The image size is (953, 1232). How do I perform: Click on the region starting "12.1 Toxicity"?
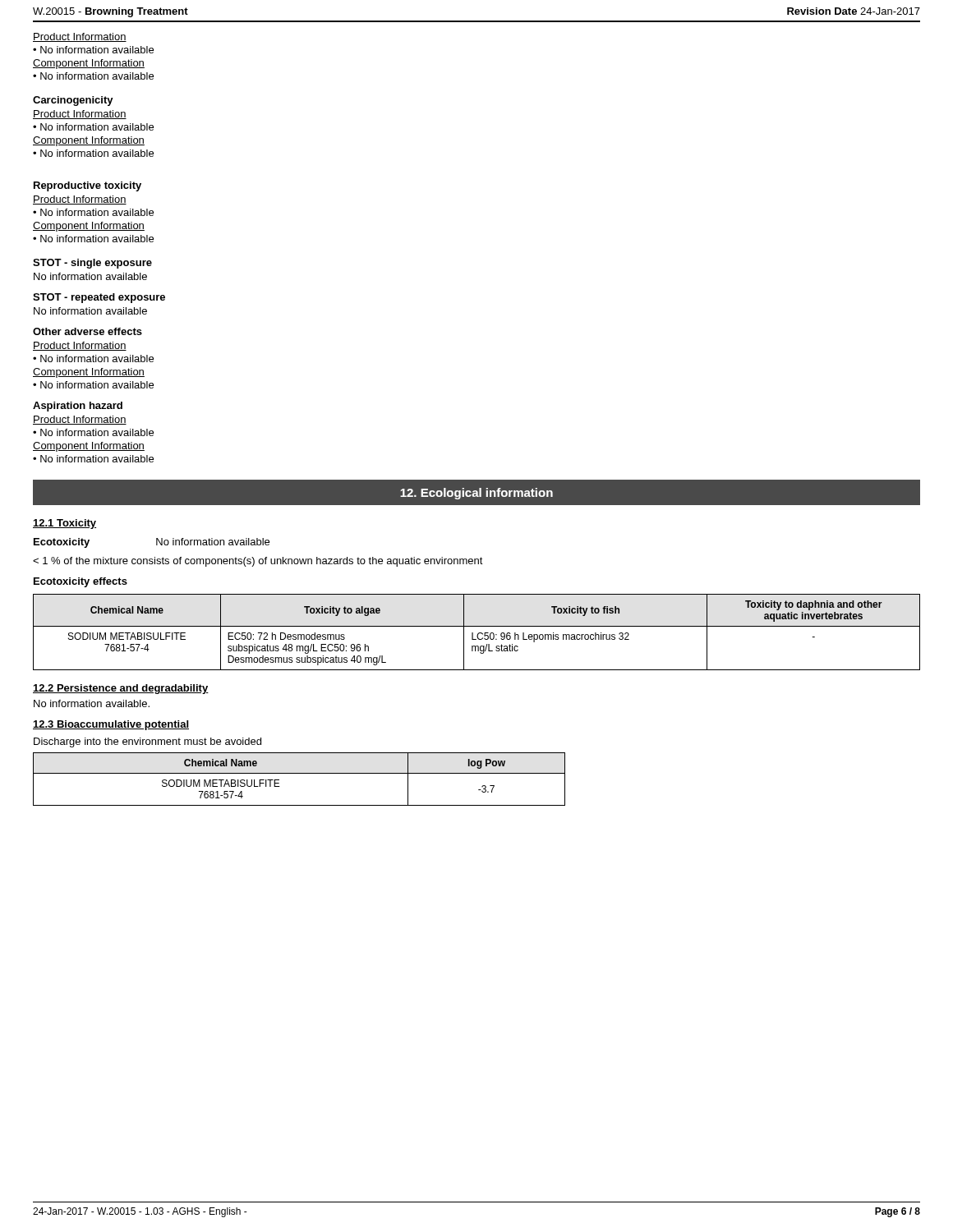click(65, 523)
